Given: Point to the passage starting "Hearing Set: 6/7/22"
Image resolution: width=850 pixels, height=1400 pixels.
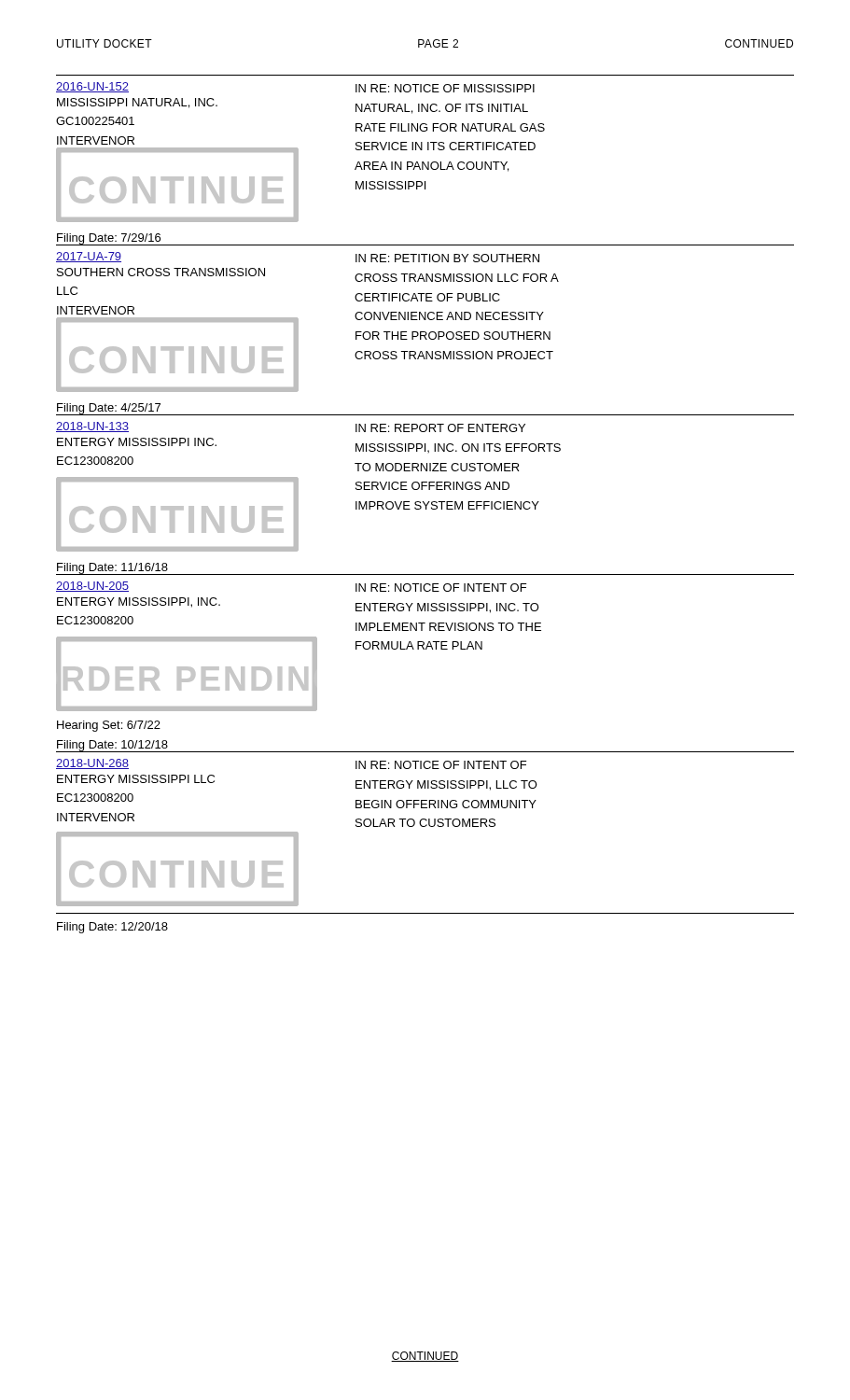Looking at the screenshot, I should point(108,725).
